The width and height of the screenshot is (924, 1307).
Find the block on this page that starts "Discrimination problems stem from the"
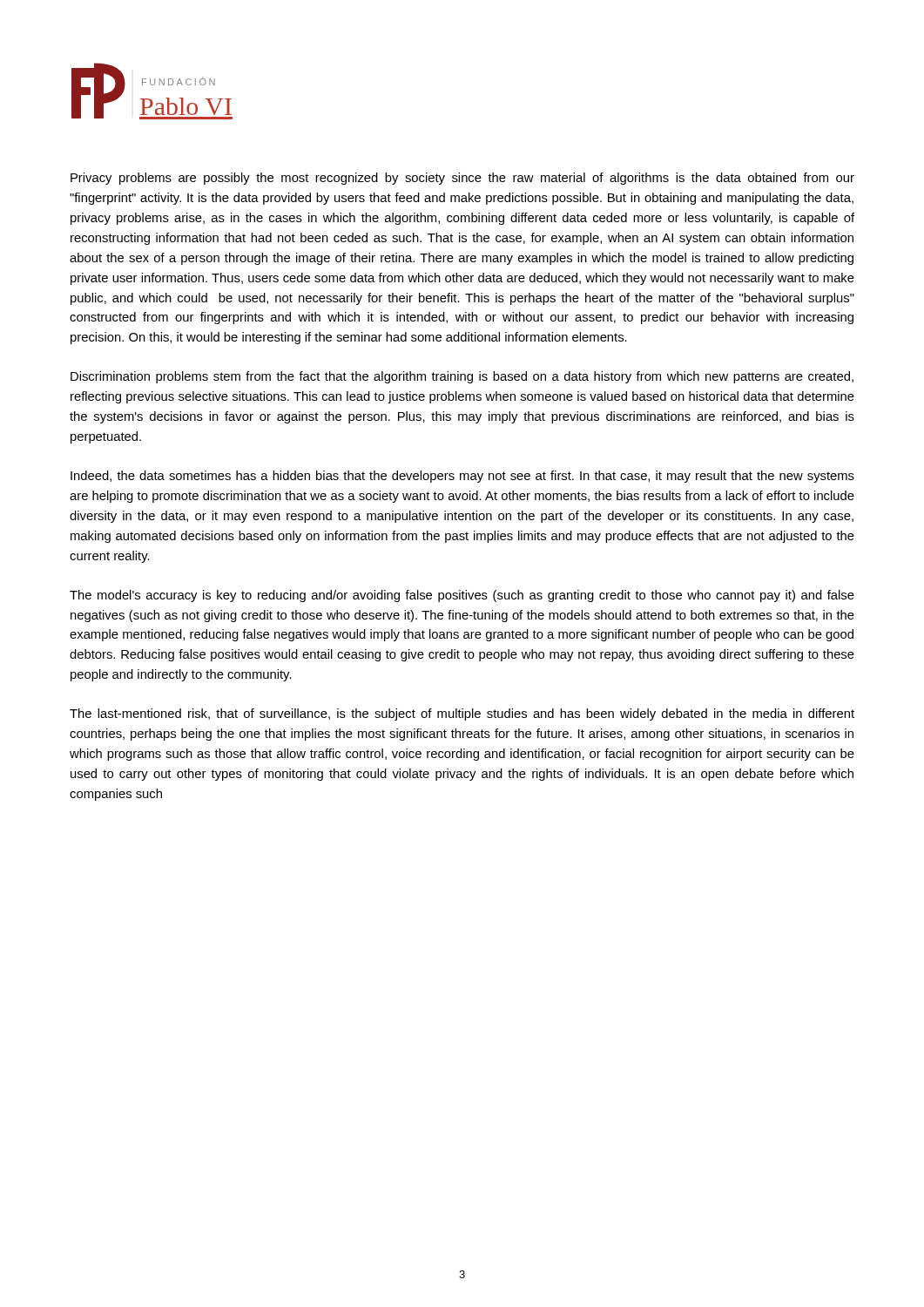click(462, 407)
